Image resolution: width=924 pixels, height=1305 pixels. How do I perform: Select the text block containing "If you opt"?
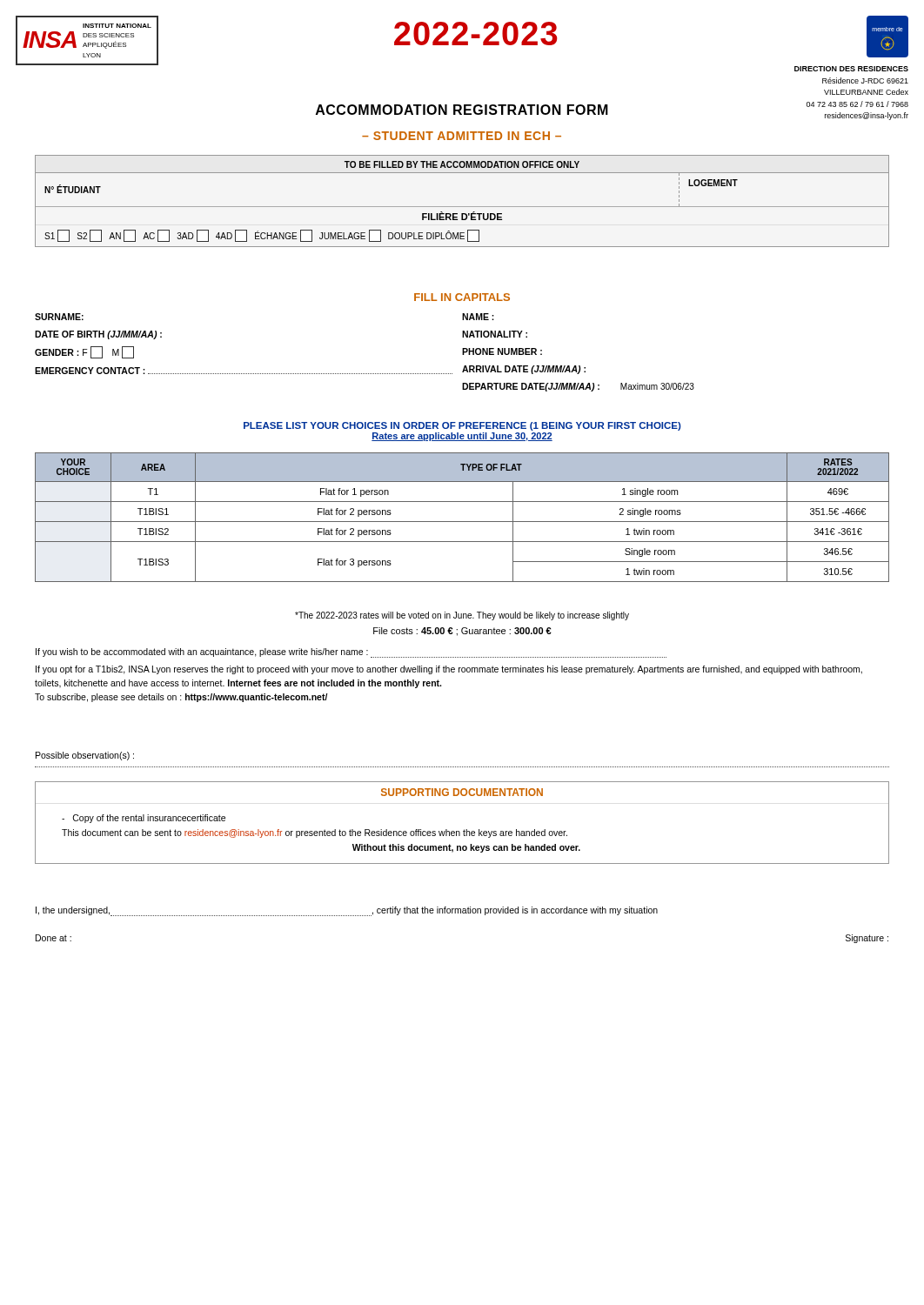[449, 683]
